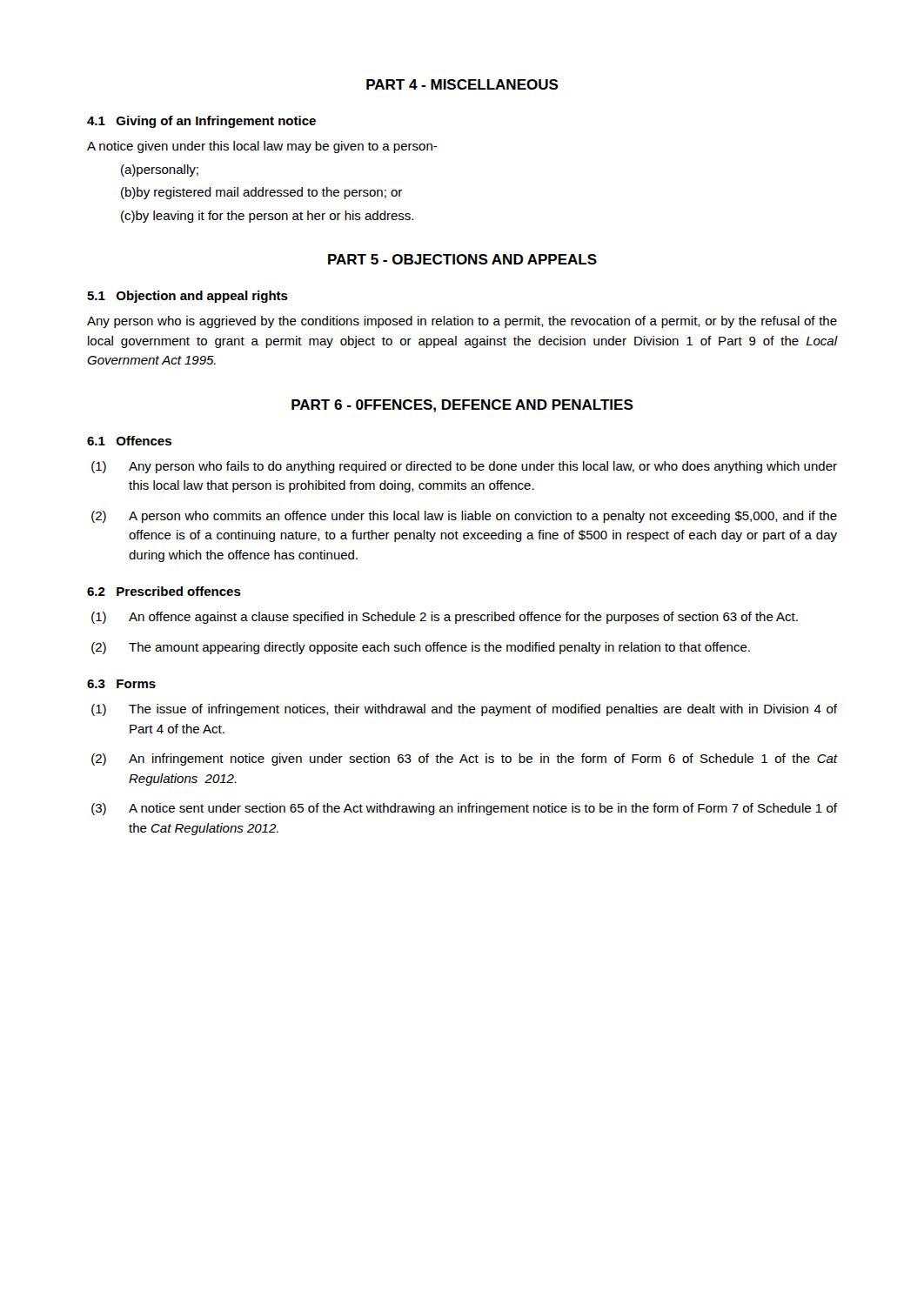Click the passage that begins "(b) by registered mail addressed"
The height and width of the screenshot is (1305, 924).
pos(261,193)
